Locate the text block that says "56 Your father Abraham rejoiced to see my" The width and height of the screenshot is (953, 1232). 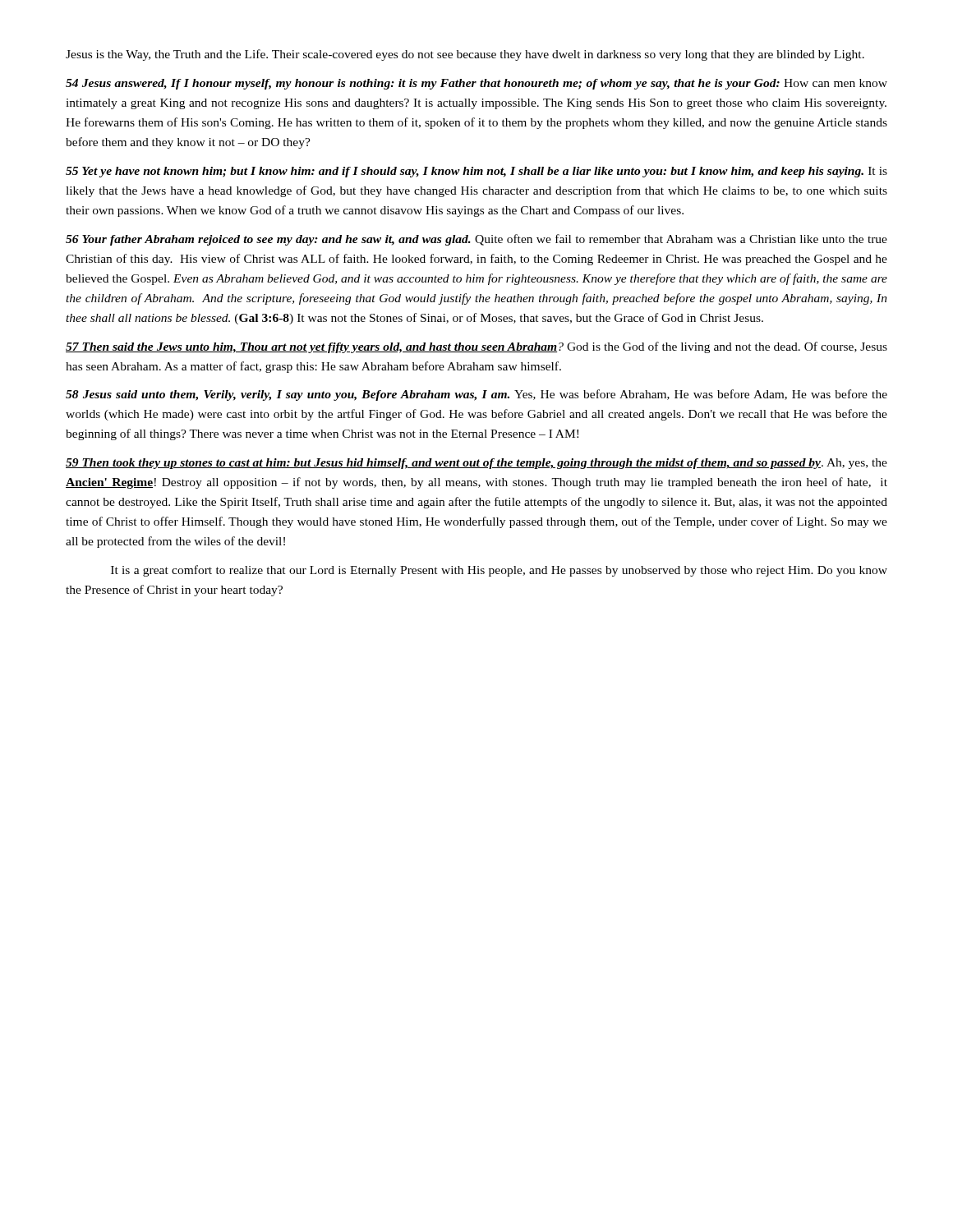tap(476, 278)
